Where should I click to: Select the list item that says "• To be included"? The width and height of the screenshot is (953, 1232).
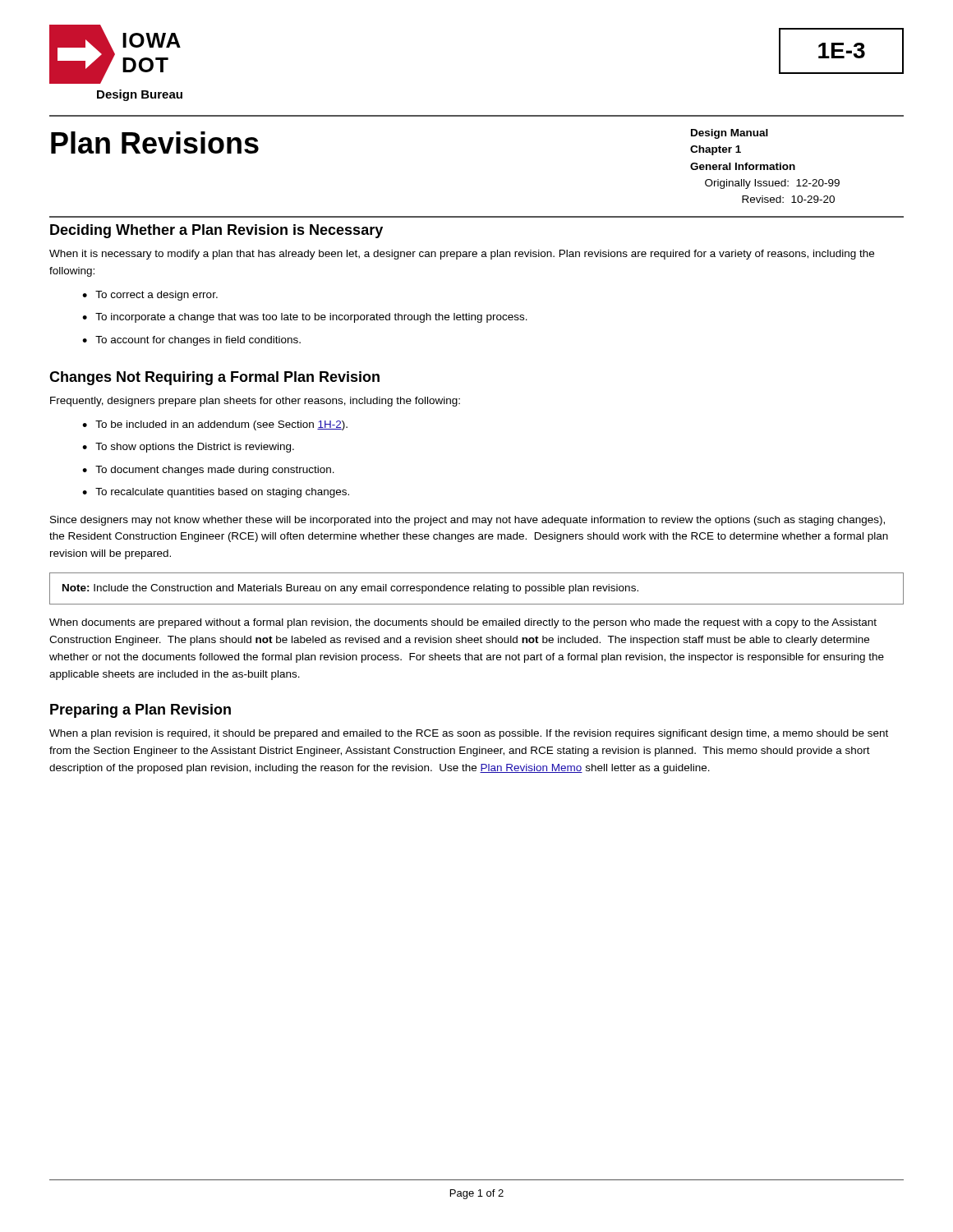tap(215, 426)
